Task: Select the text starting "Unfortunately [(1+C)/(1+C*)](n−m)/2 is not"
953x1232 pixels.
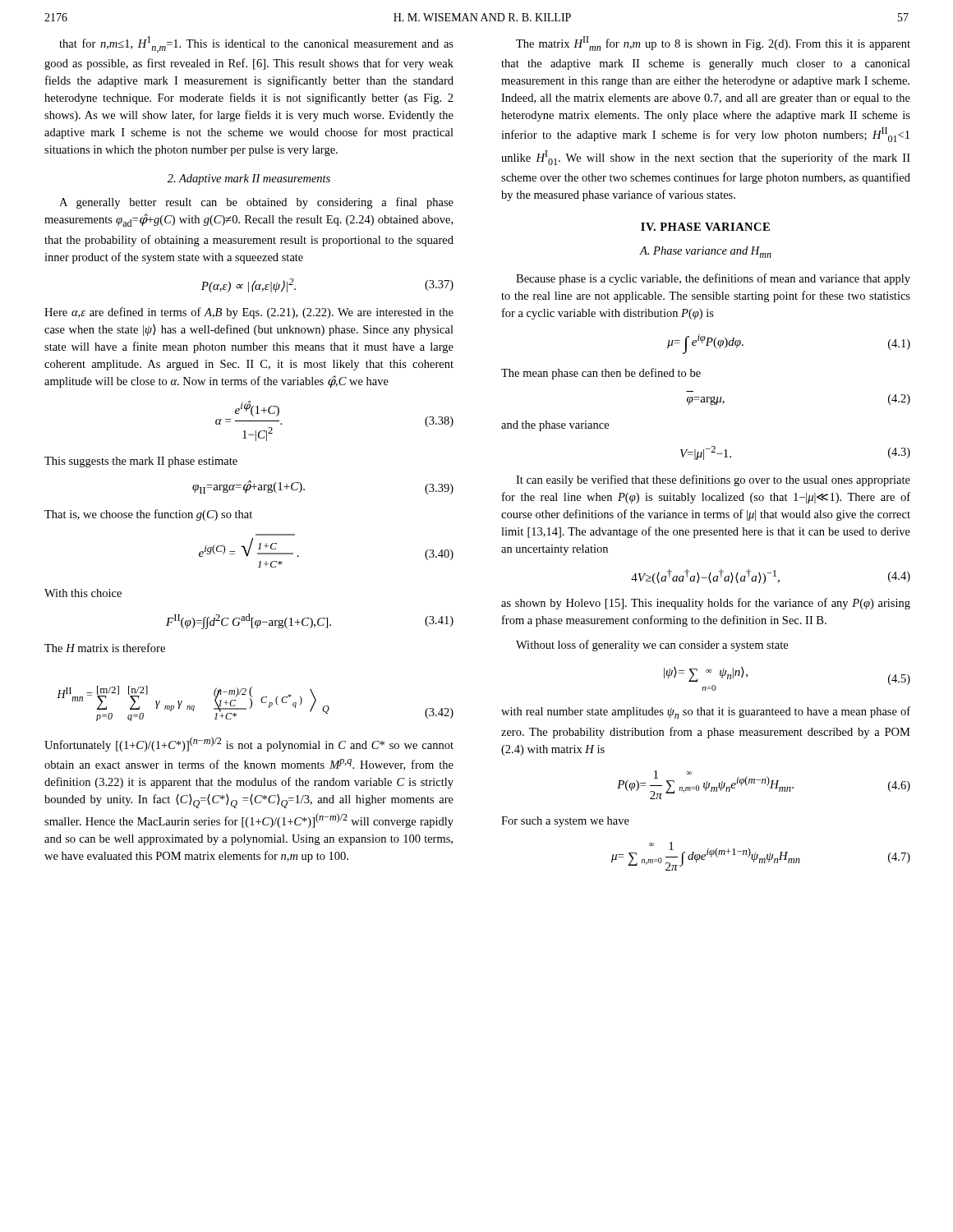Action: click(249, 800)
